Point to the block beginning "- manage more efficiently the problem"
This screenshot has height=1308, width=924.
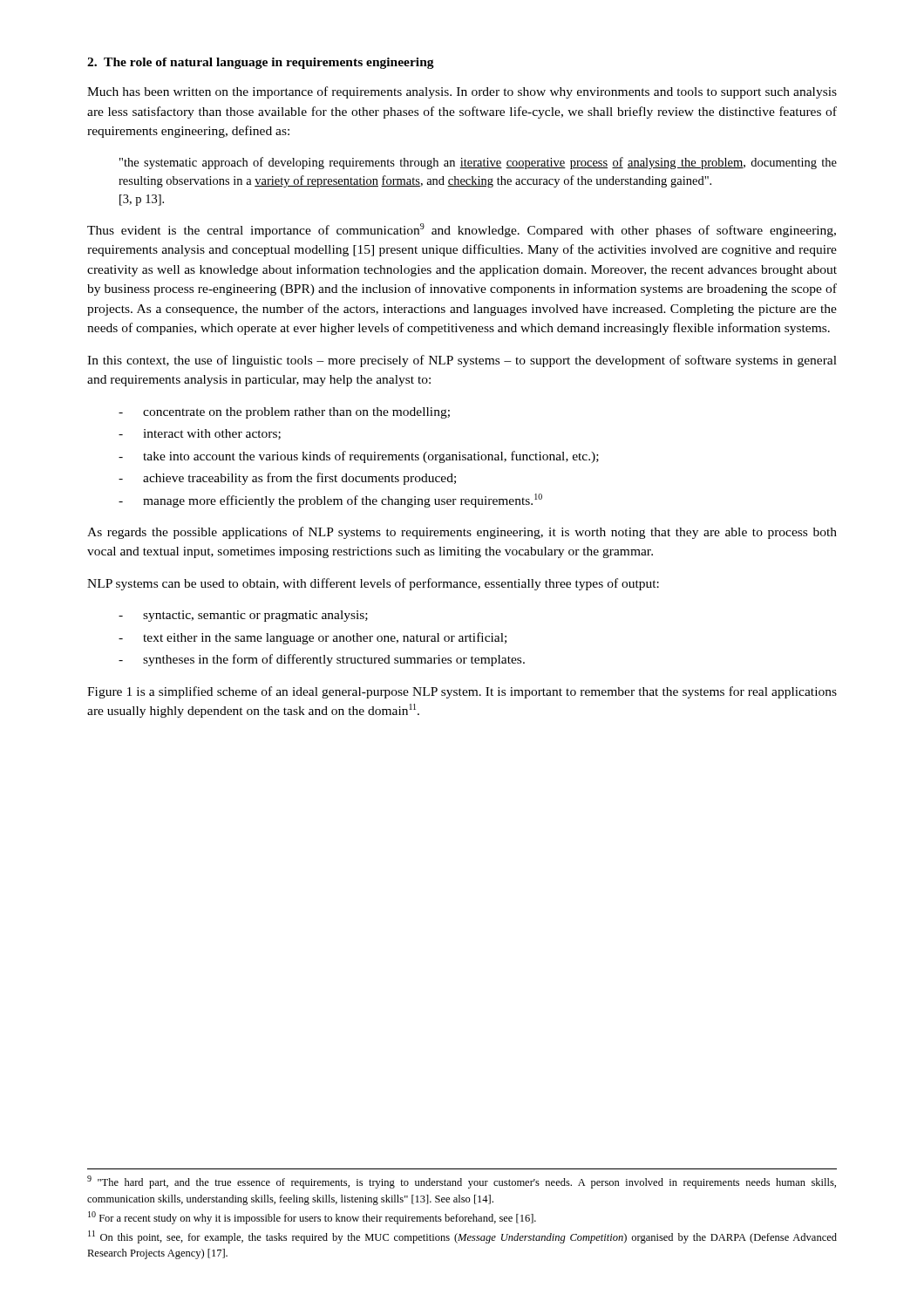462,500
